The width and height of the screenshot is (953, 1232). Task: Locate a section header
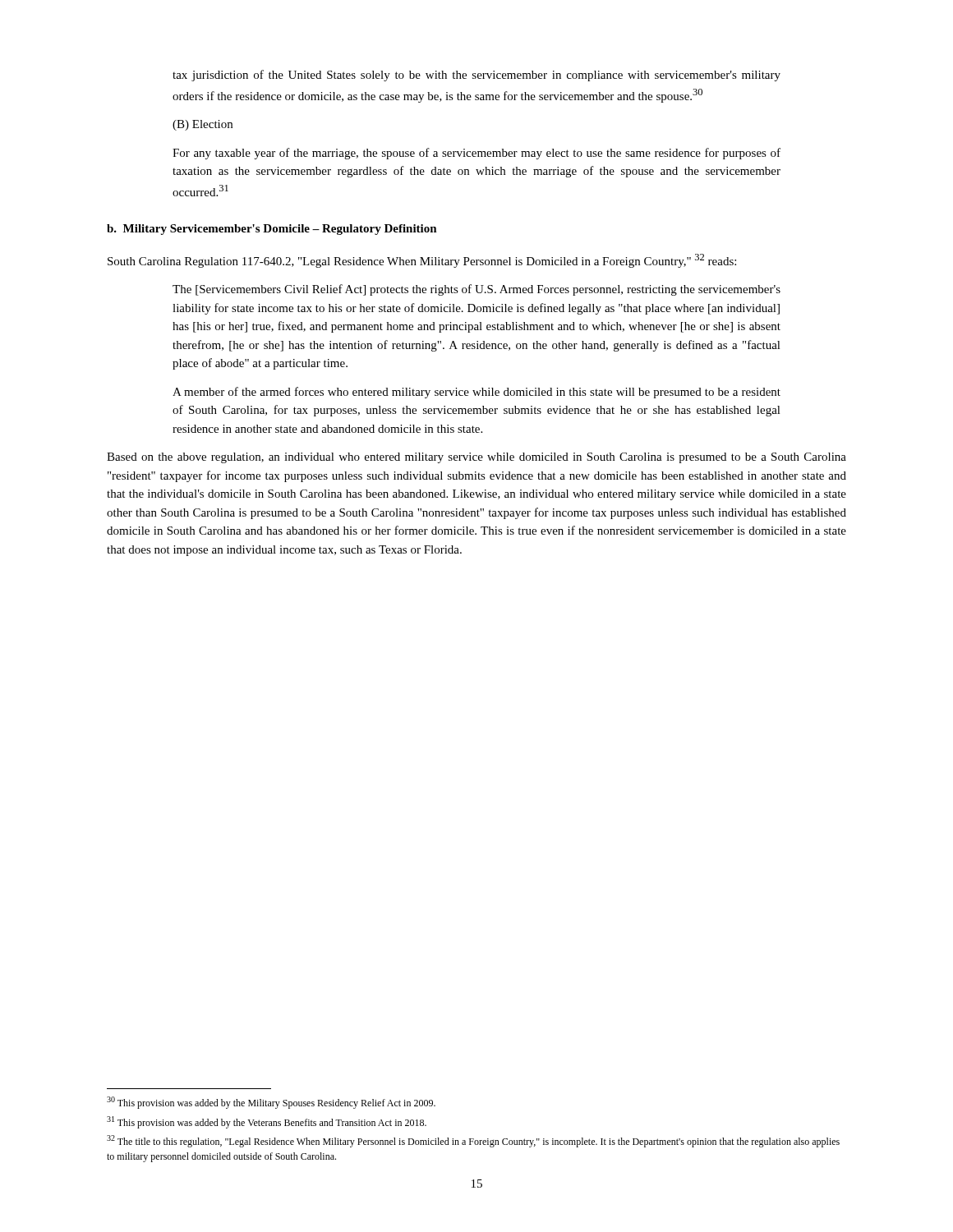point(476,229)
